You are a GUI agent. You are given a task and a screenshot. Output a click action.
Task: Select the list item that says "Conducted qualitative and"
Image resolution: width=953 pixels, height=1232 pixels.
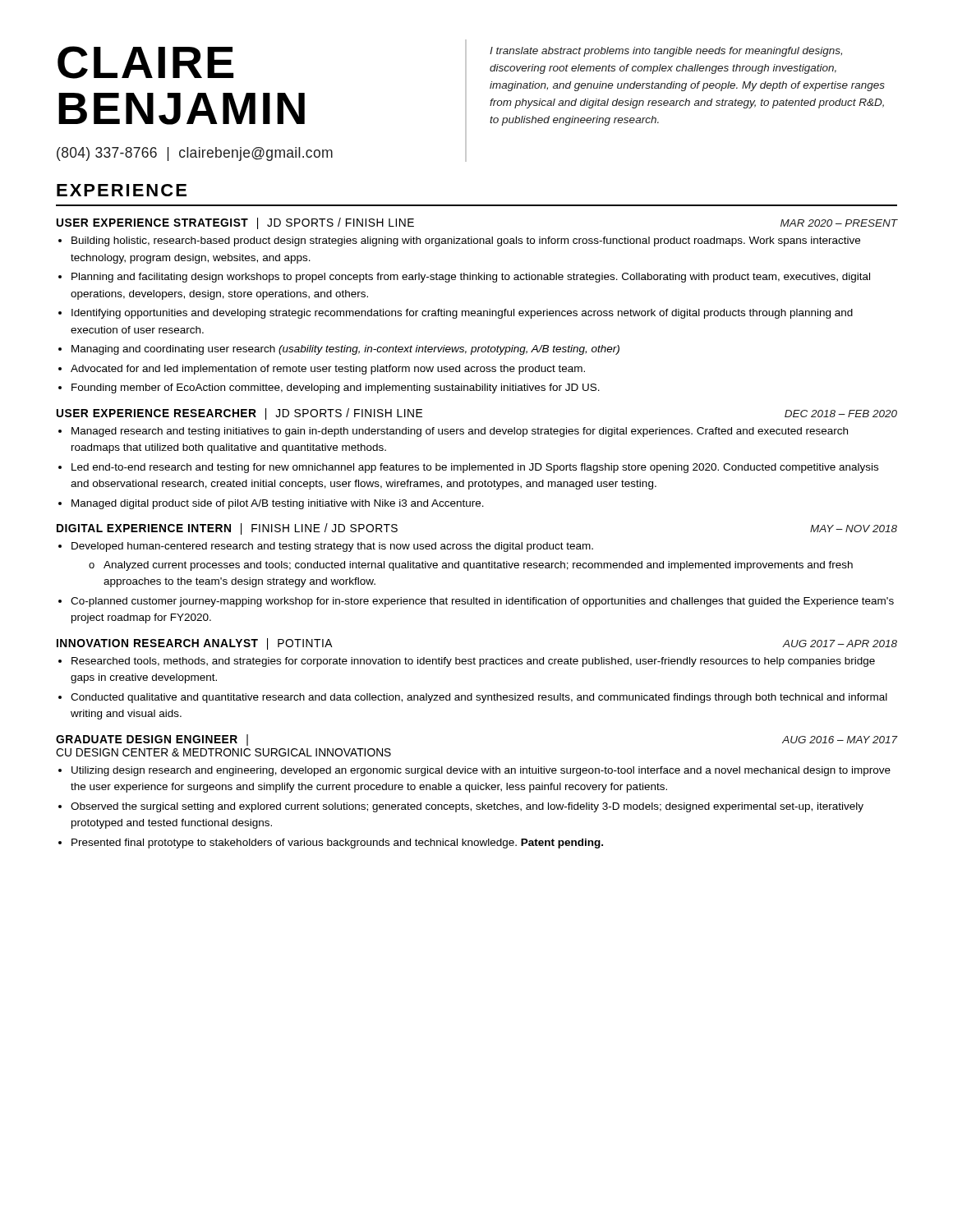pos(479,705)
